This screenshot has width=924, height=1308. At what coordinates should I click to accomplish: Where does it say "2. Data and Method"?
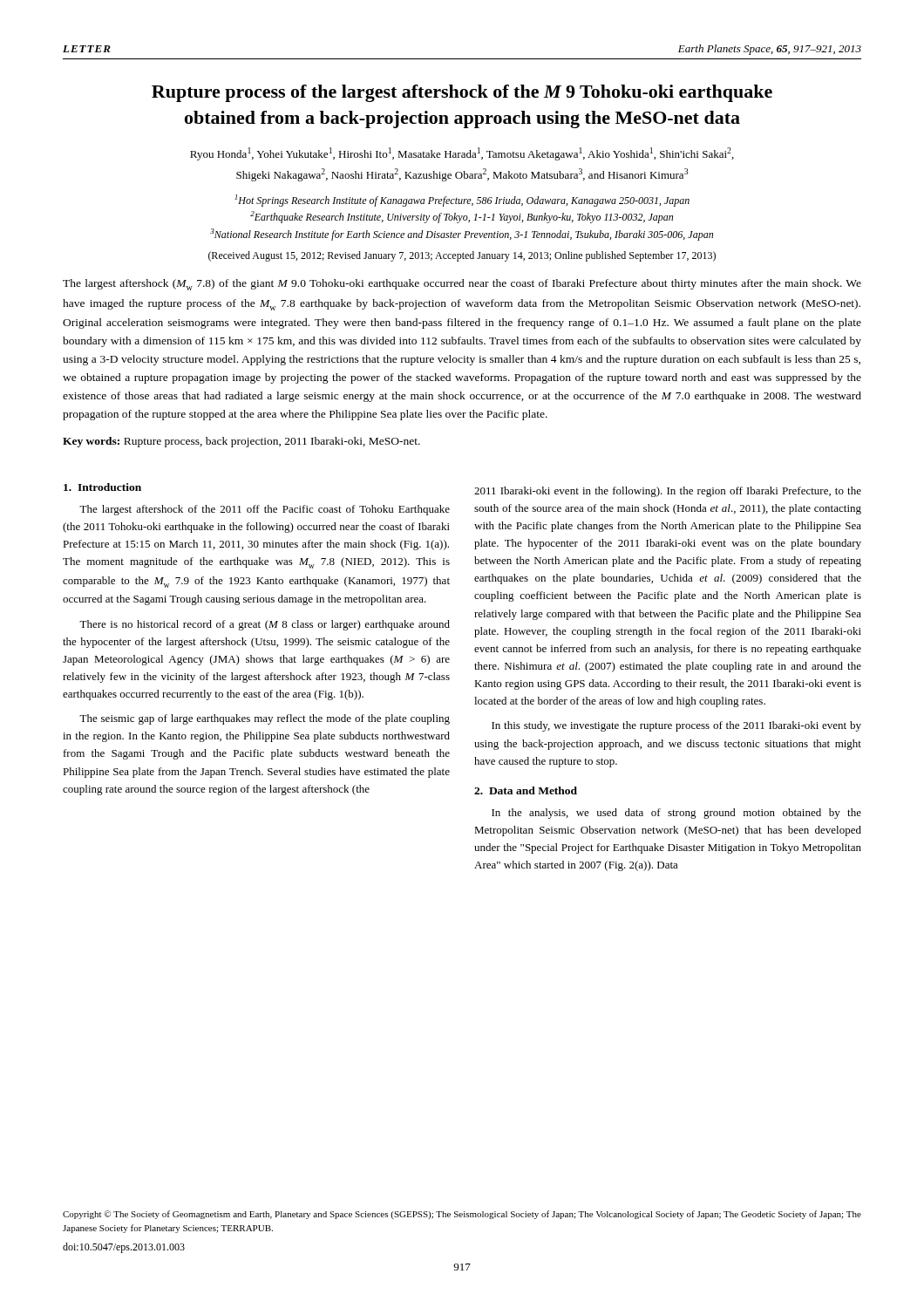point(526,790)
